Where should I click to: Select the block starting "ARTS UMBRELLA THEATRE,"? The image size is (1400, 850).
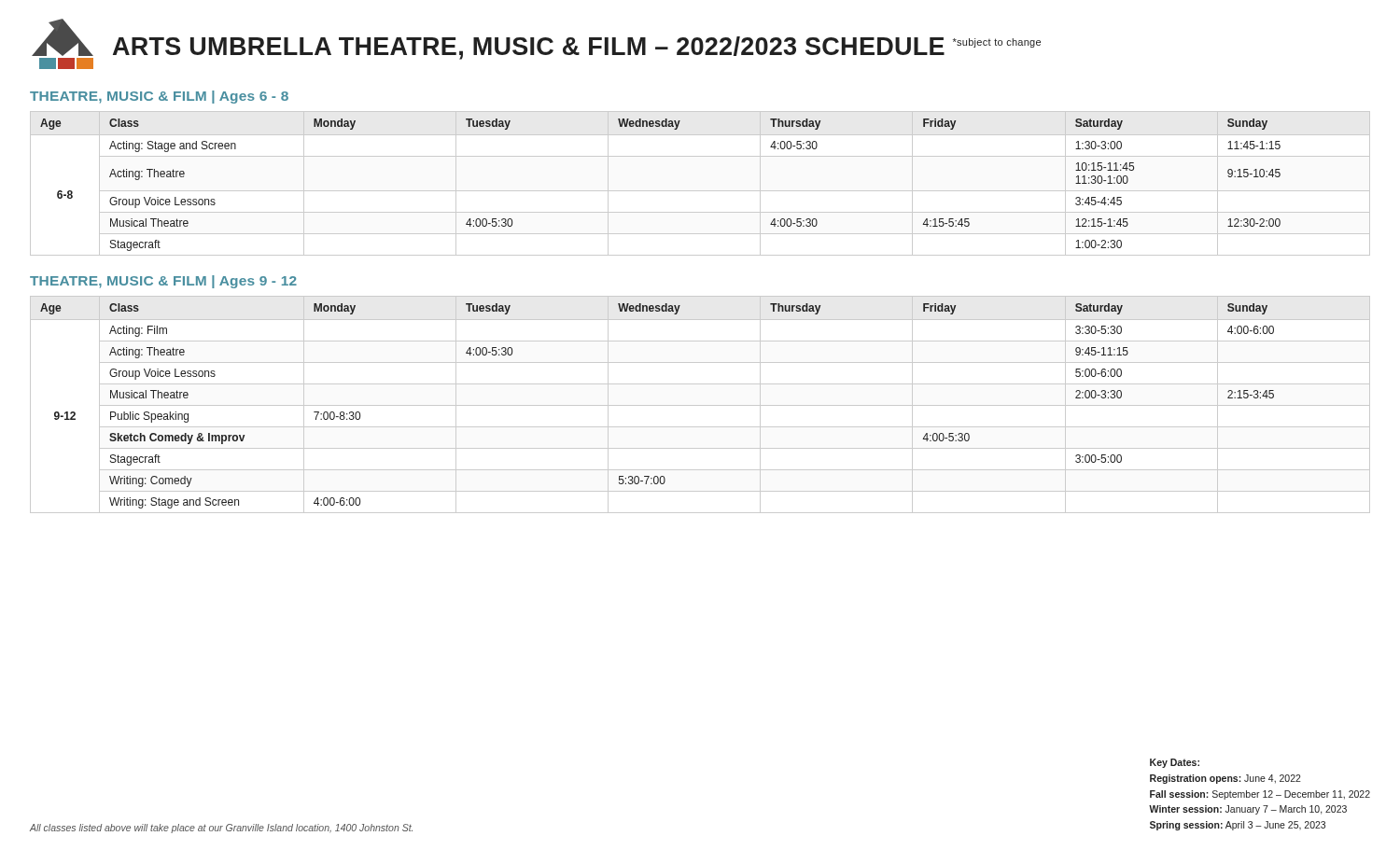577,47
